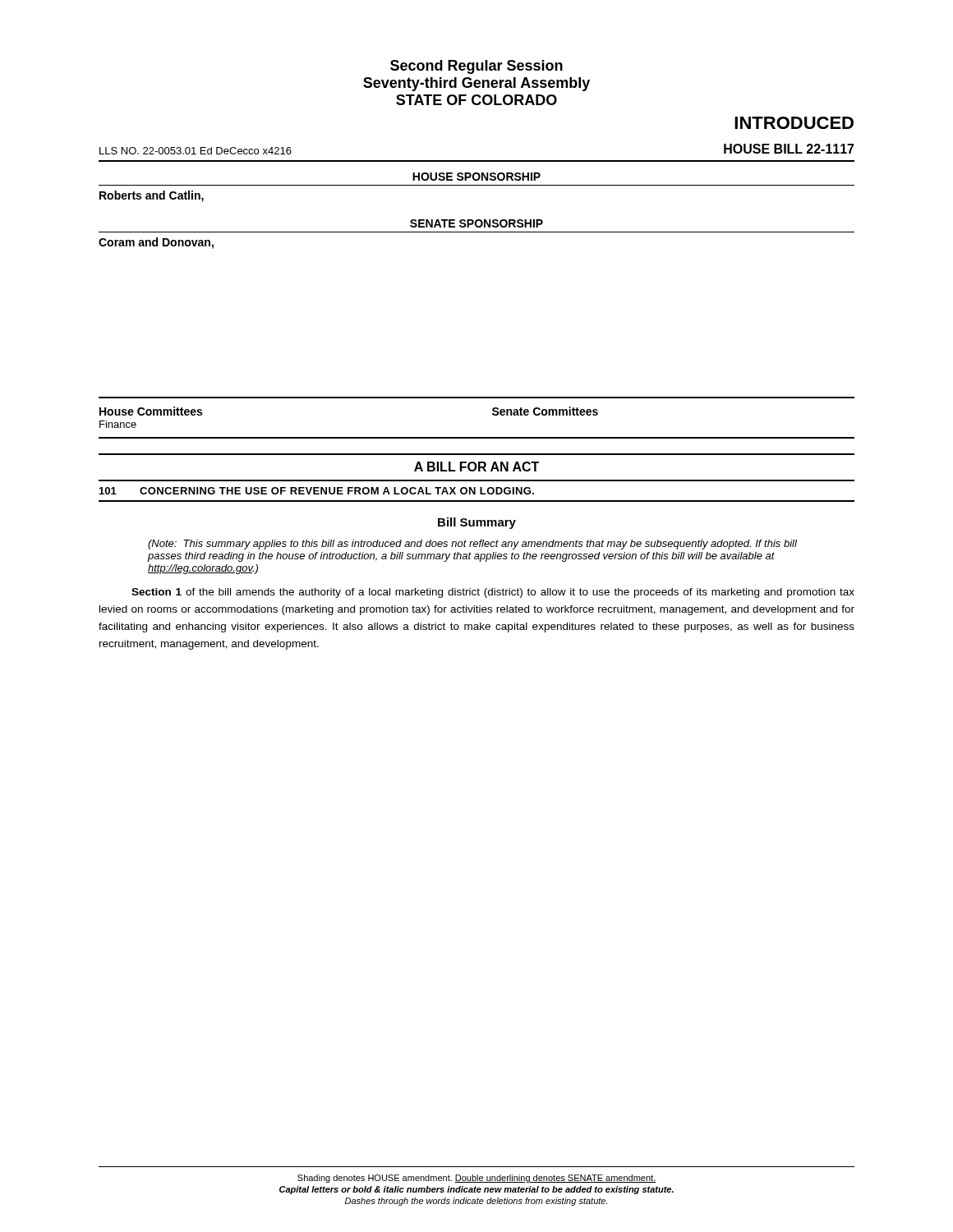953x1232 pixels.
Task: Navigate to the block starting "Section 1 of the bill amends the"
Action: click(476, 618)
